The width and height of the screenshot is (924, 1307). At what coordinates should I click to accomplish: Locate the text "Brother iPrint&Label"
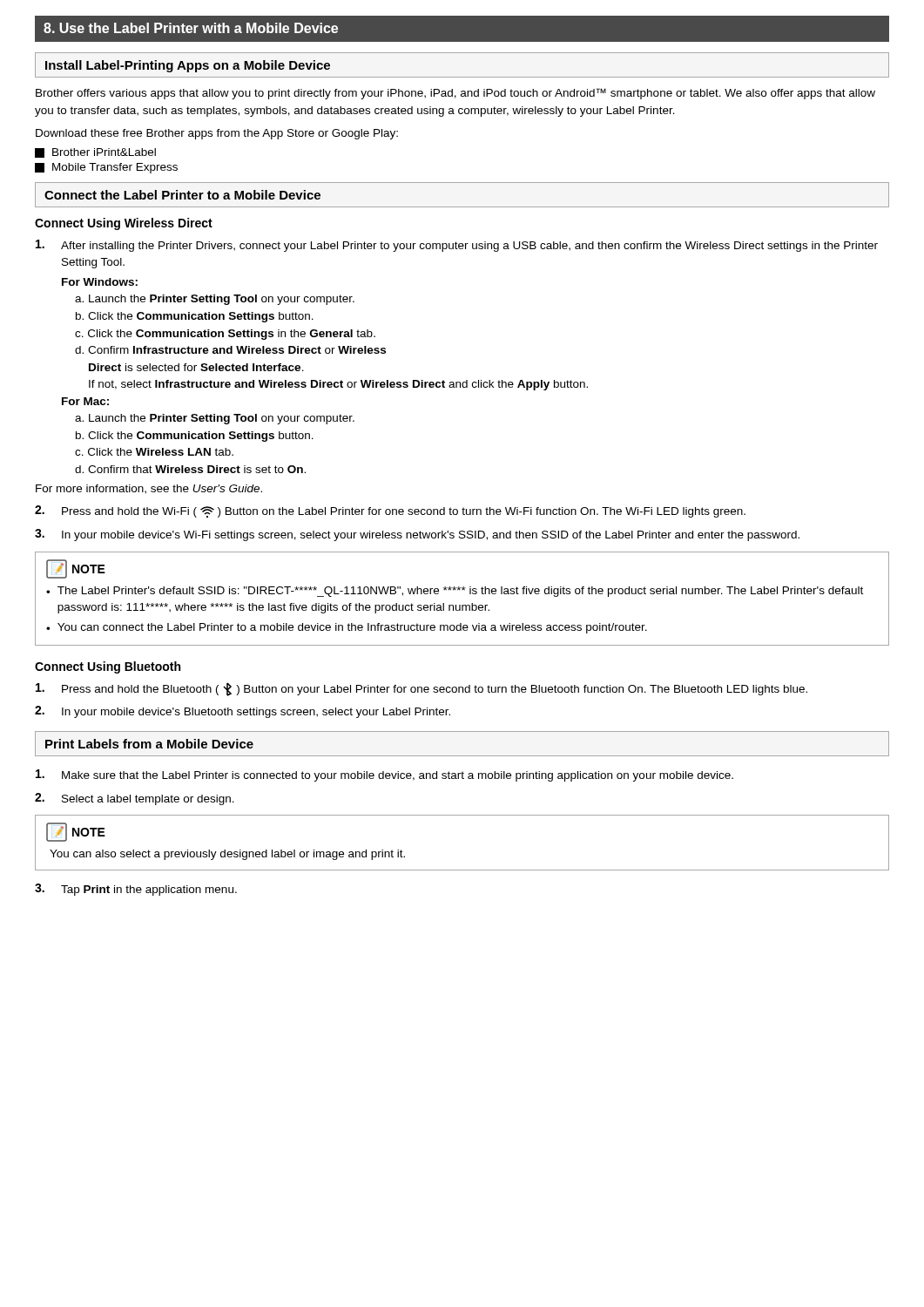click(x=96, y=152)
